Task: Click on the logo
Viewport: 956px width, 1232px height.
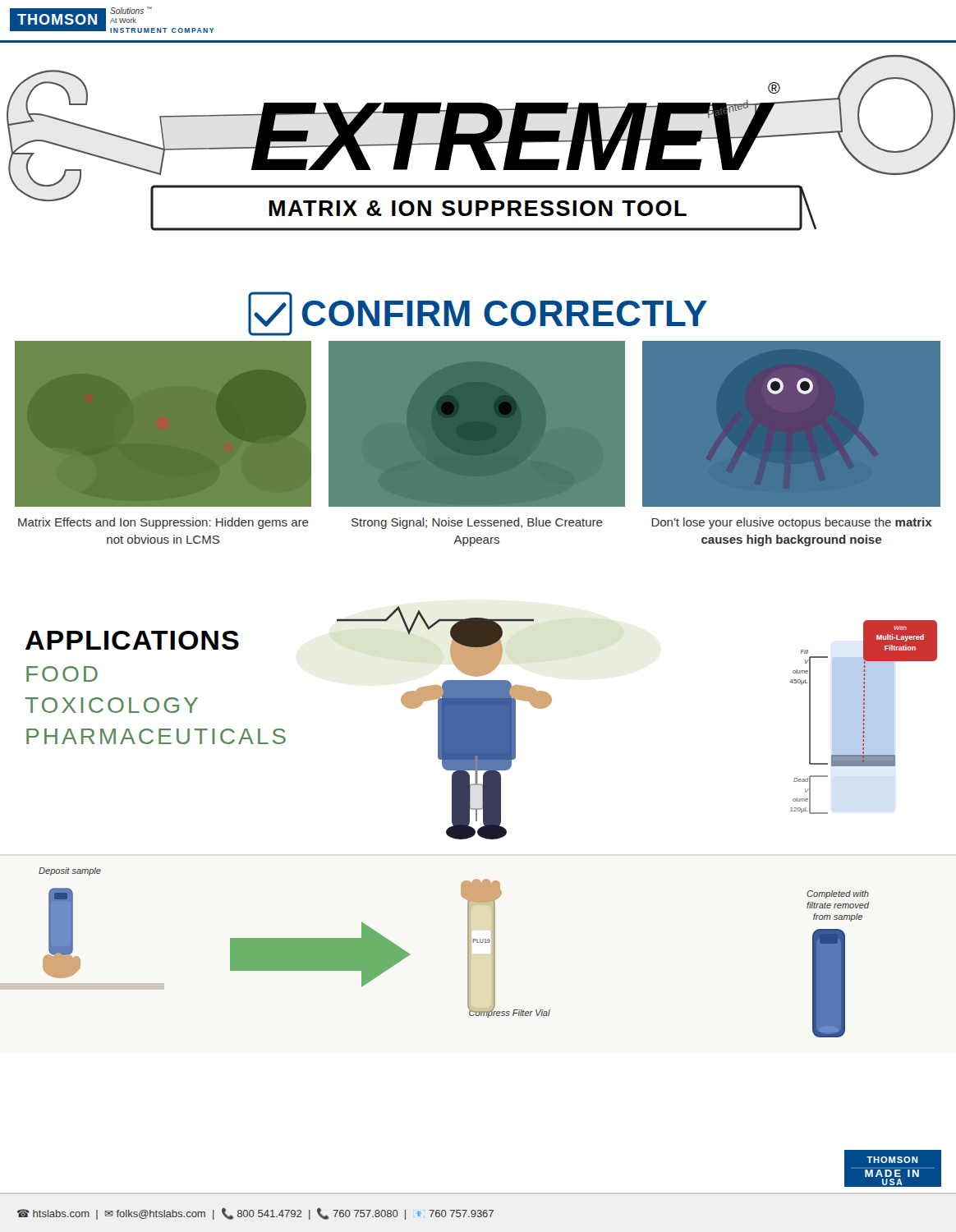Action: (x=893, y=1168)
